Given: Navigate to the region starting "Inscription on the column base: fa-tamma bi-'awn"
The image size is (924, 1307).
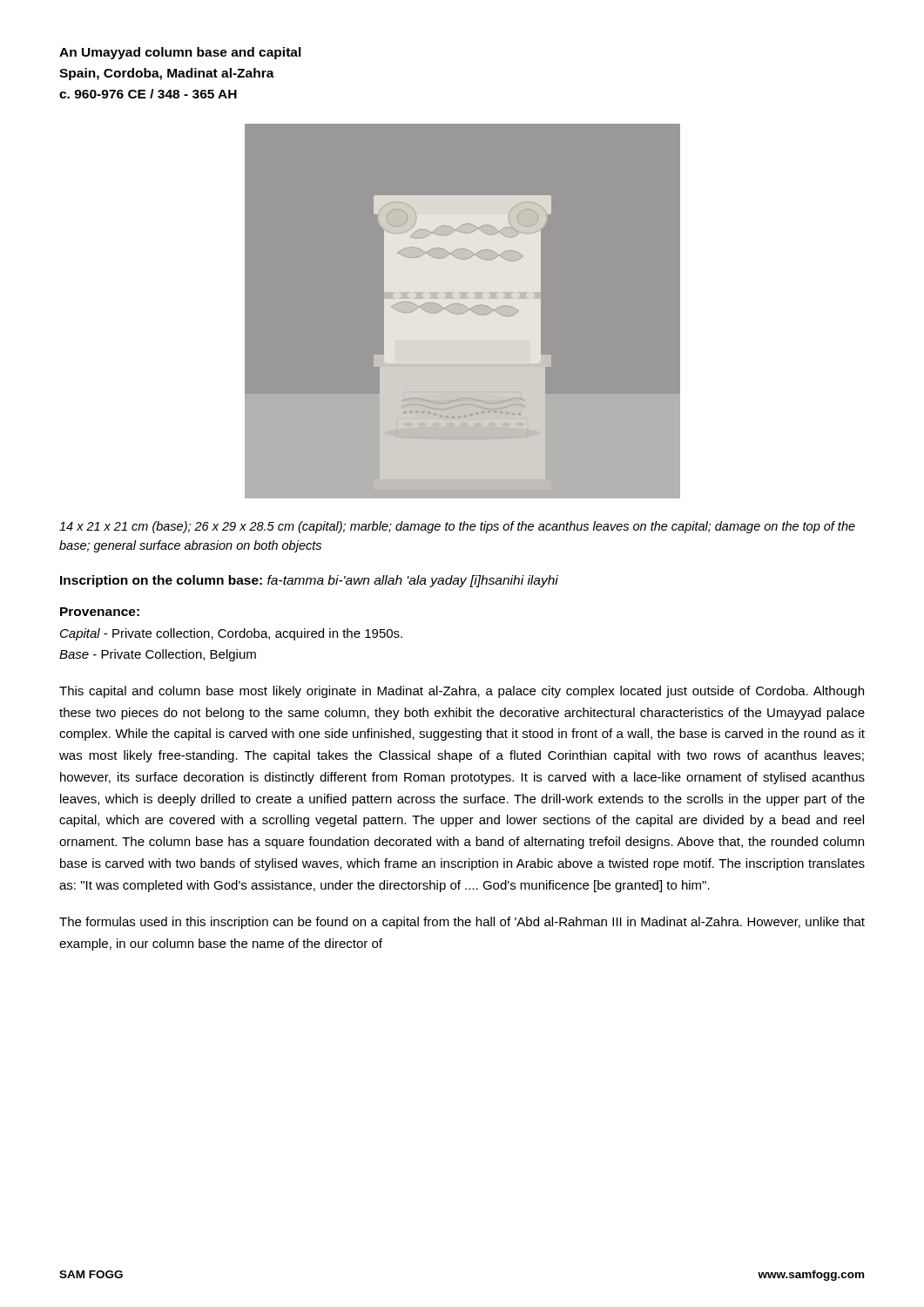Looking at the screenshot, I should pos(309,579).
